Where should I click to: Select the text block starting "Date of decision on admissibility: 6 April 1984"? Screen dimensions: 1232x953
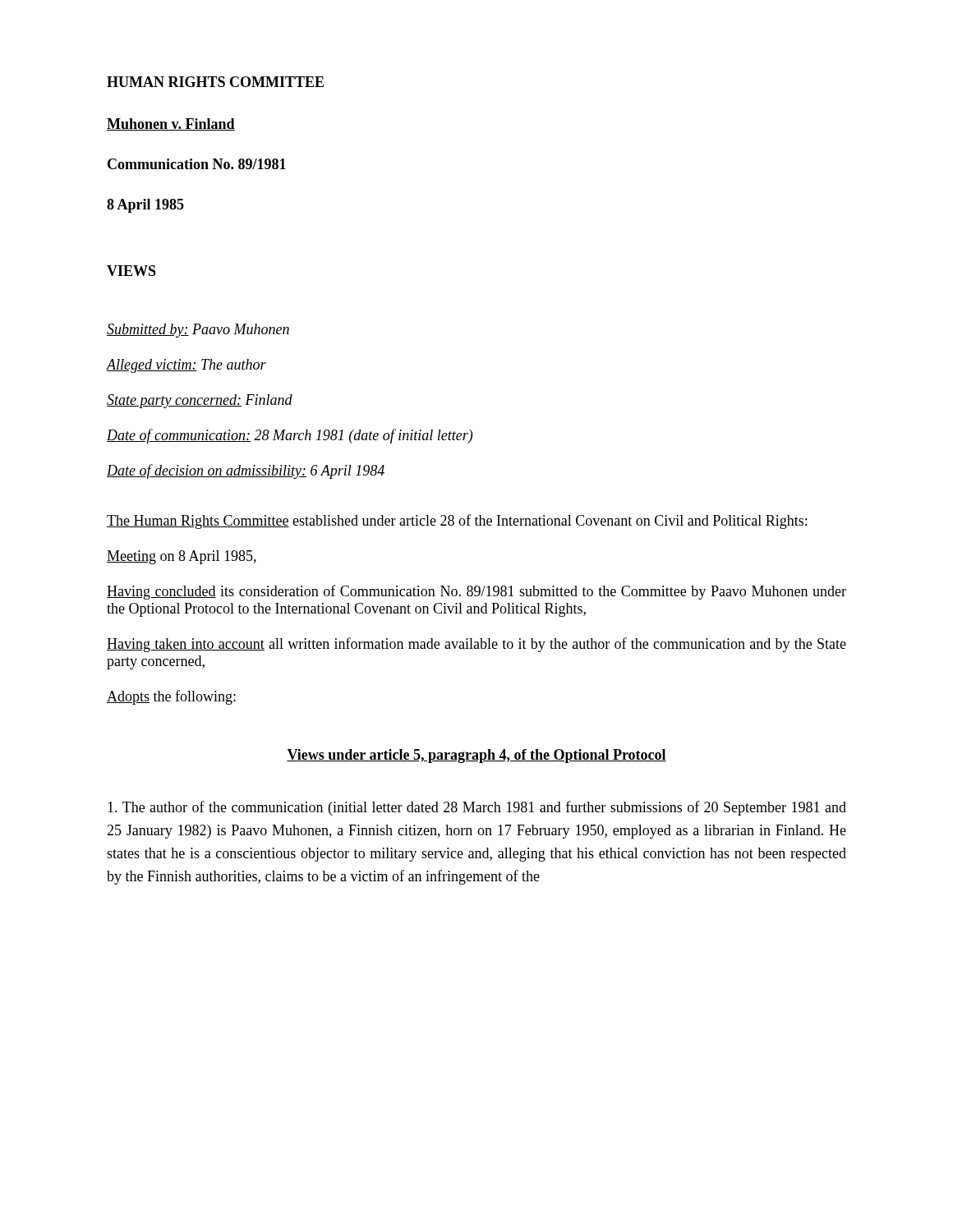[246, 471]
